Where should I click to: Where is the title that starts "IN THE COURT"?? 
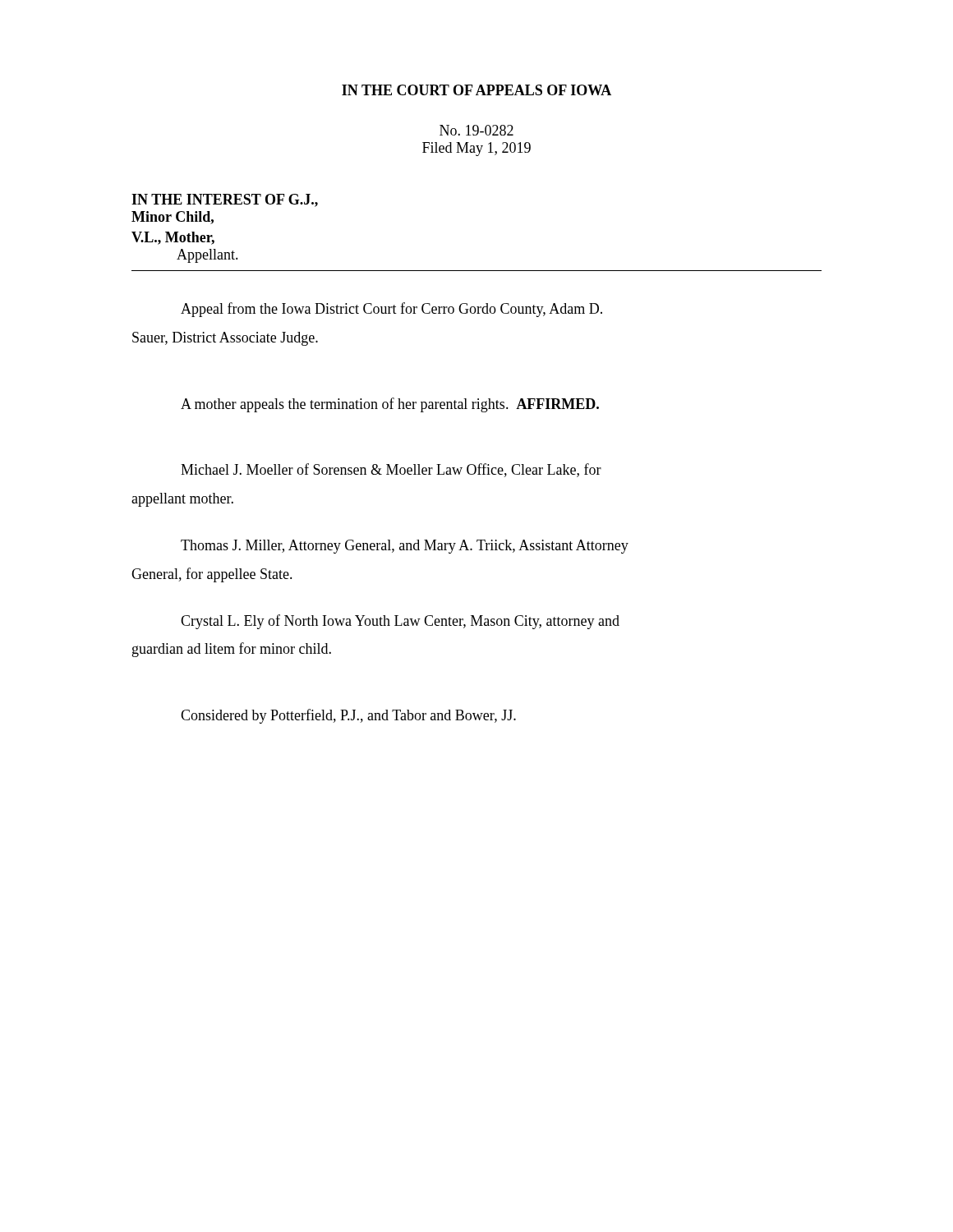coord(476,90)
